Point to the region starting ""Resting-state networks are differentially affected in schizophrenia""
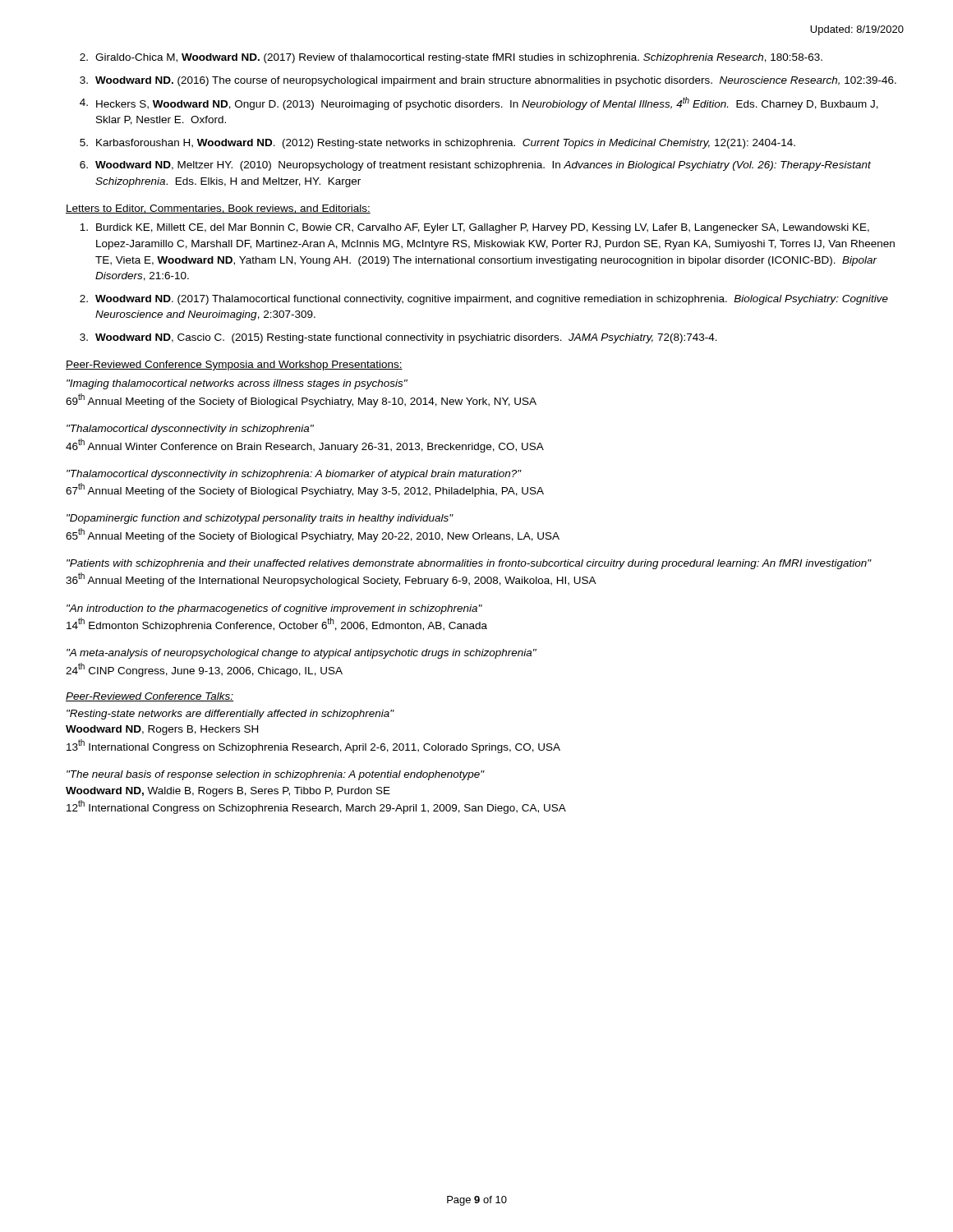Image resolution: width=953 pixels, height=1232 pixels. click(x=230, y=715)
